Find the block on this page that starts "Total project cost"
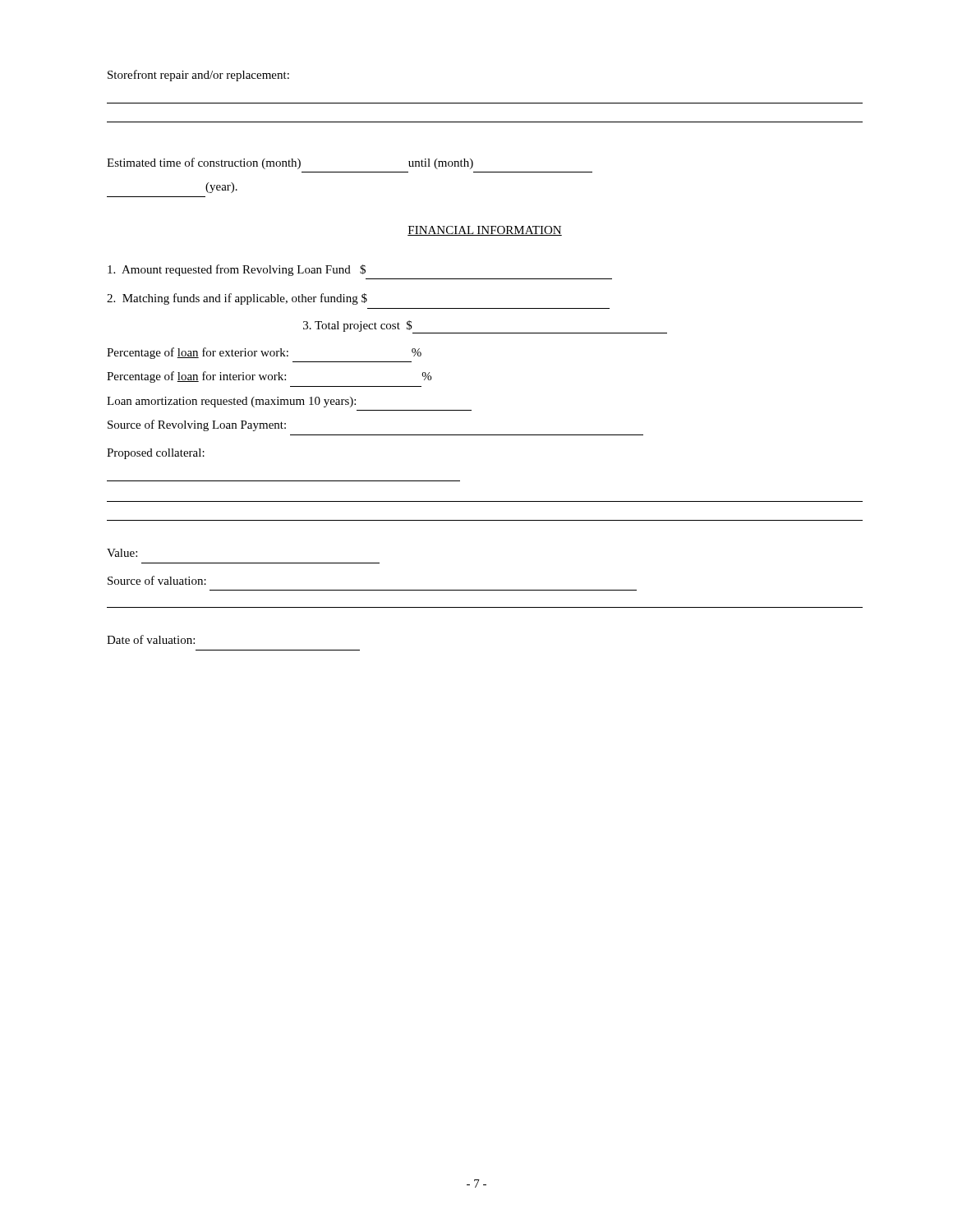The image size is (953, 1232). [x=485, y=326]
